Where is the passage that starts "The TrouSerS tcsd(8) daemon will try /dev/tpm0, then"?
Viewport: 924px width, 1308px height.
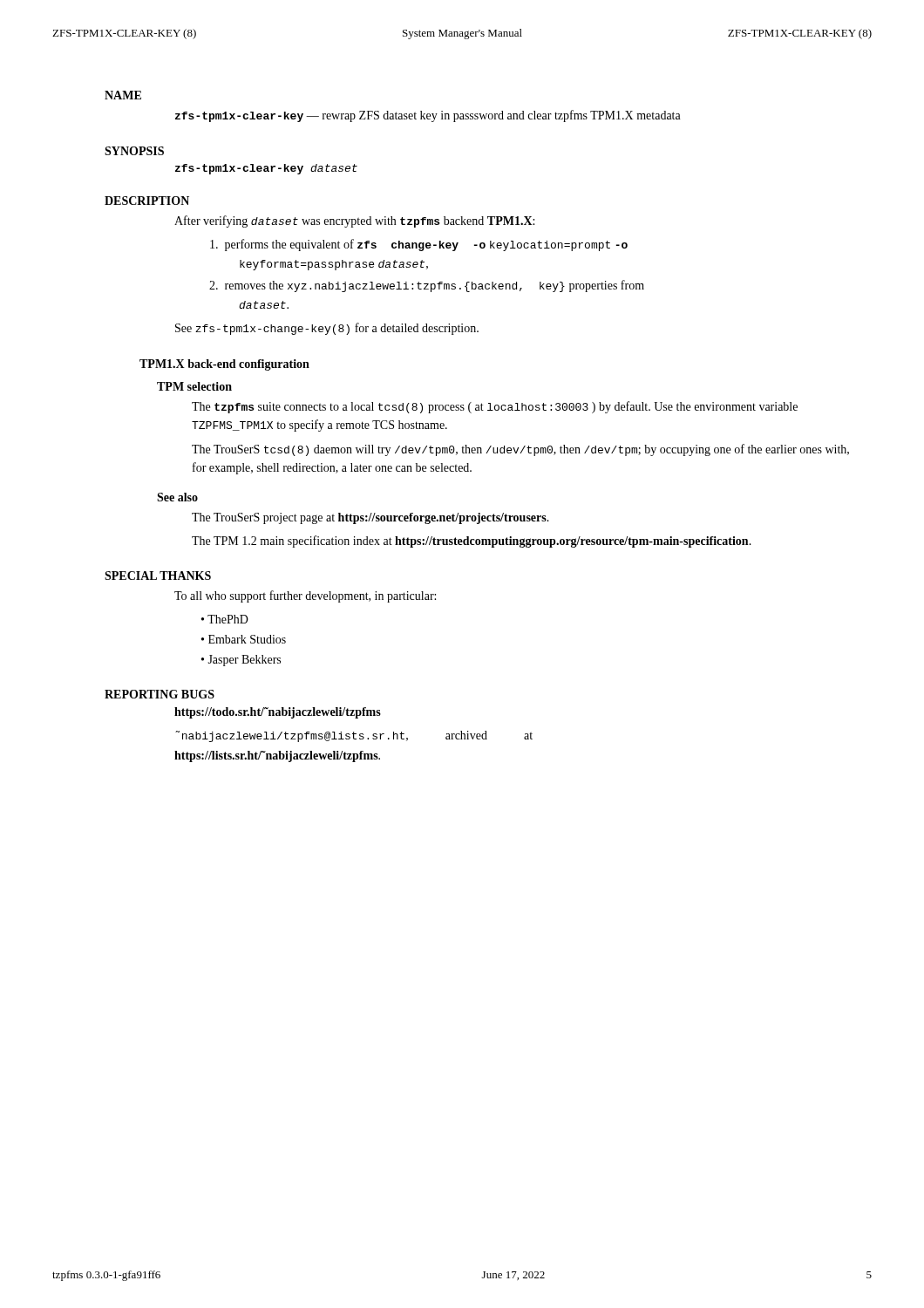(521, 458)
